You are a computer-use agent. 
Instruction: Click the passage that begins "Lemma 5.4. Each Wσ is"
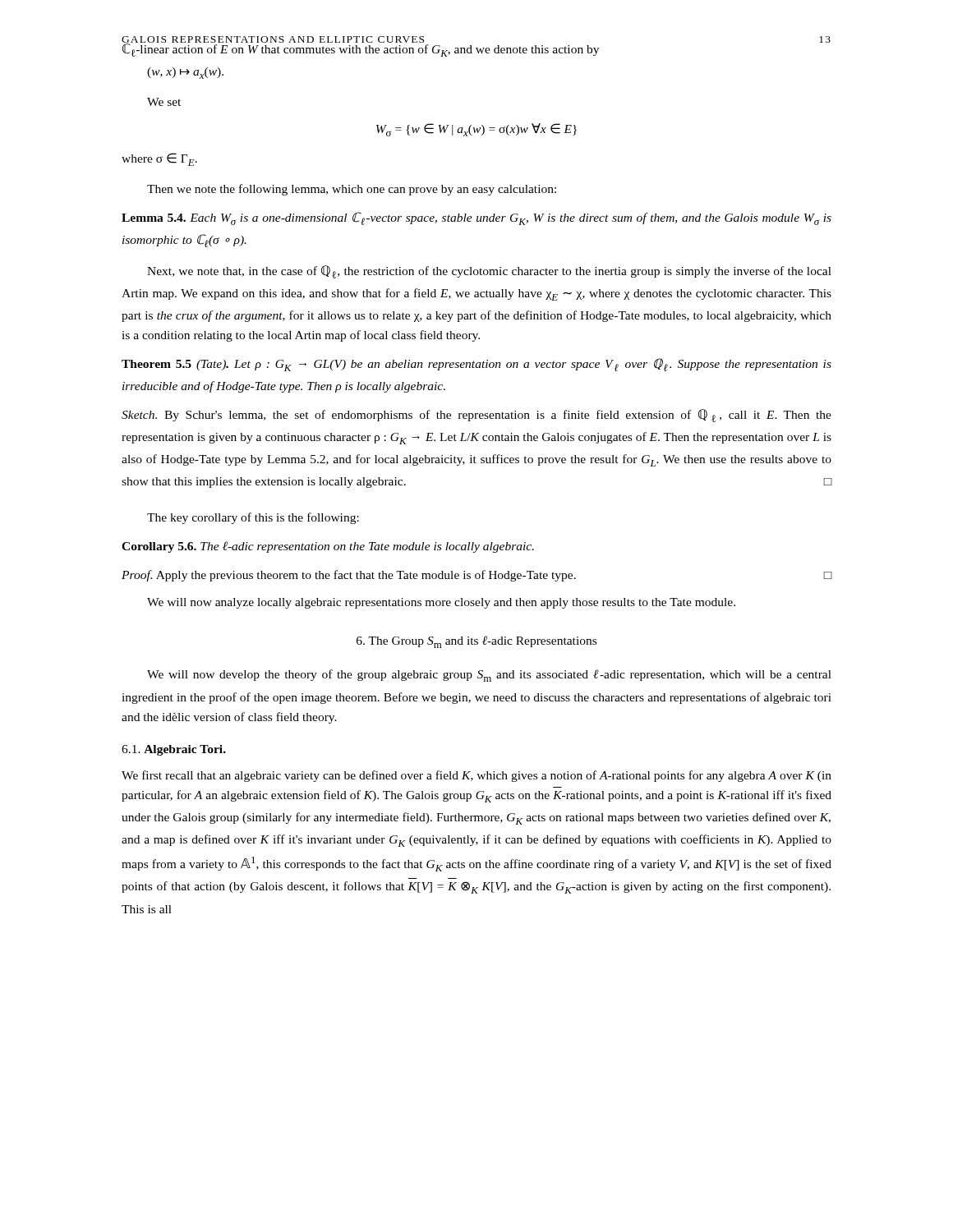point(476,230)
